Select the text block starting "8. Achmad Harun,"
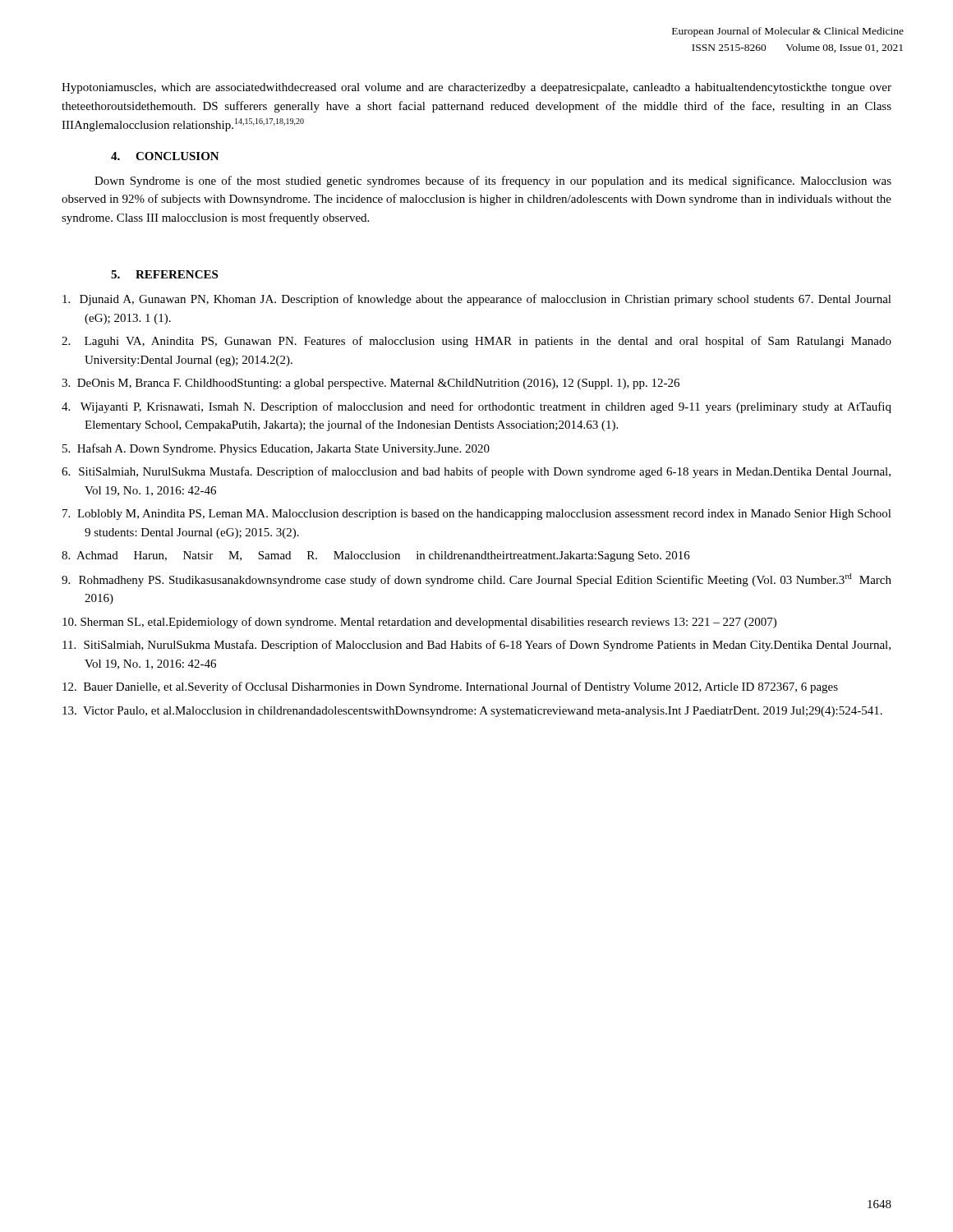This screenshot has height=1232, width=953. (376, 555)
